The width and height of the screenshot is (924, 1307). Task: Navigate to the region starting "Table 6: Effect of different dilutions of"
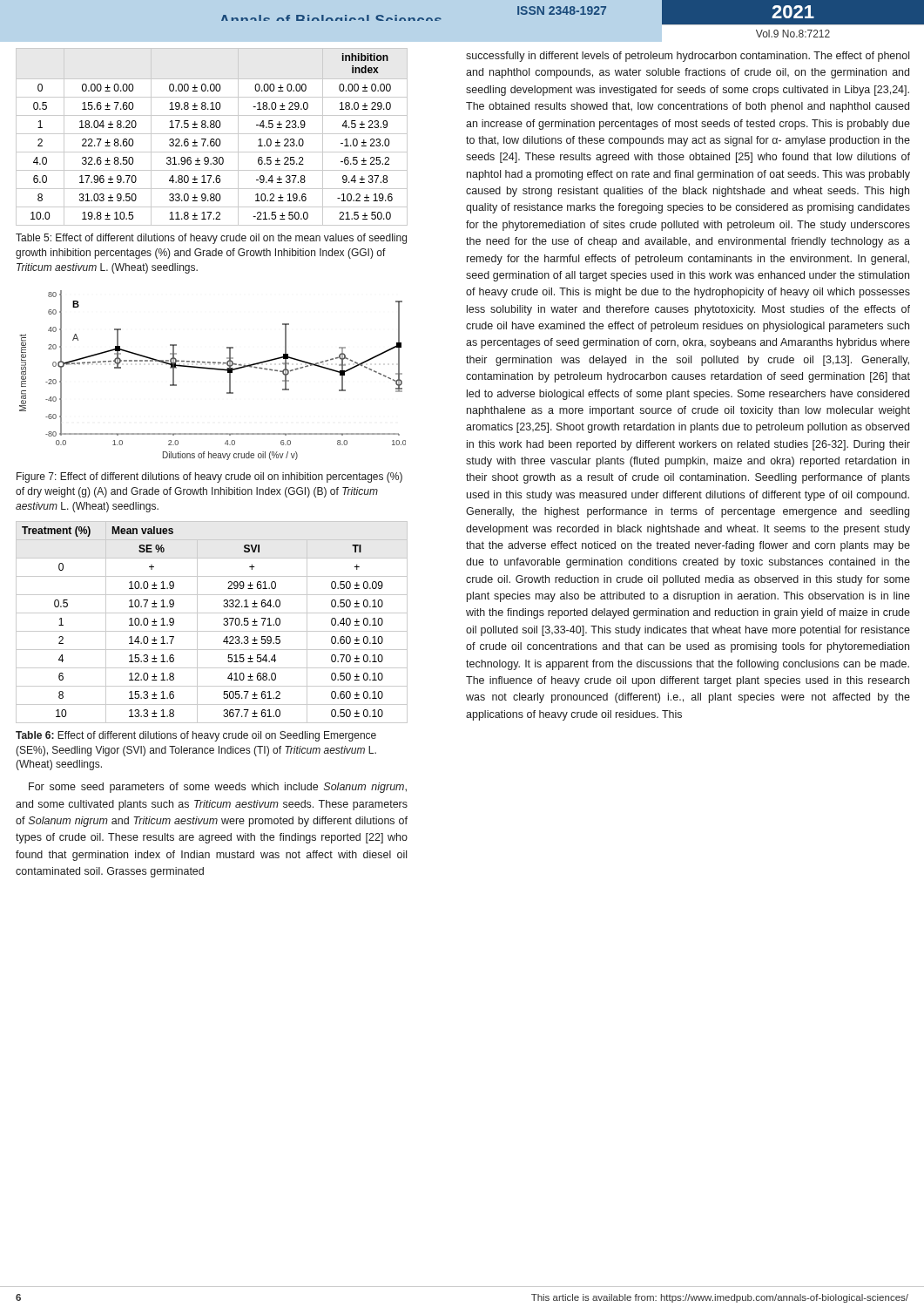point(196,750)
